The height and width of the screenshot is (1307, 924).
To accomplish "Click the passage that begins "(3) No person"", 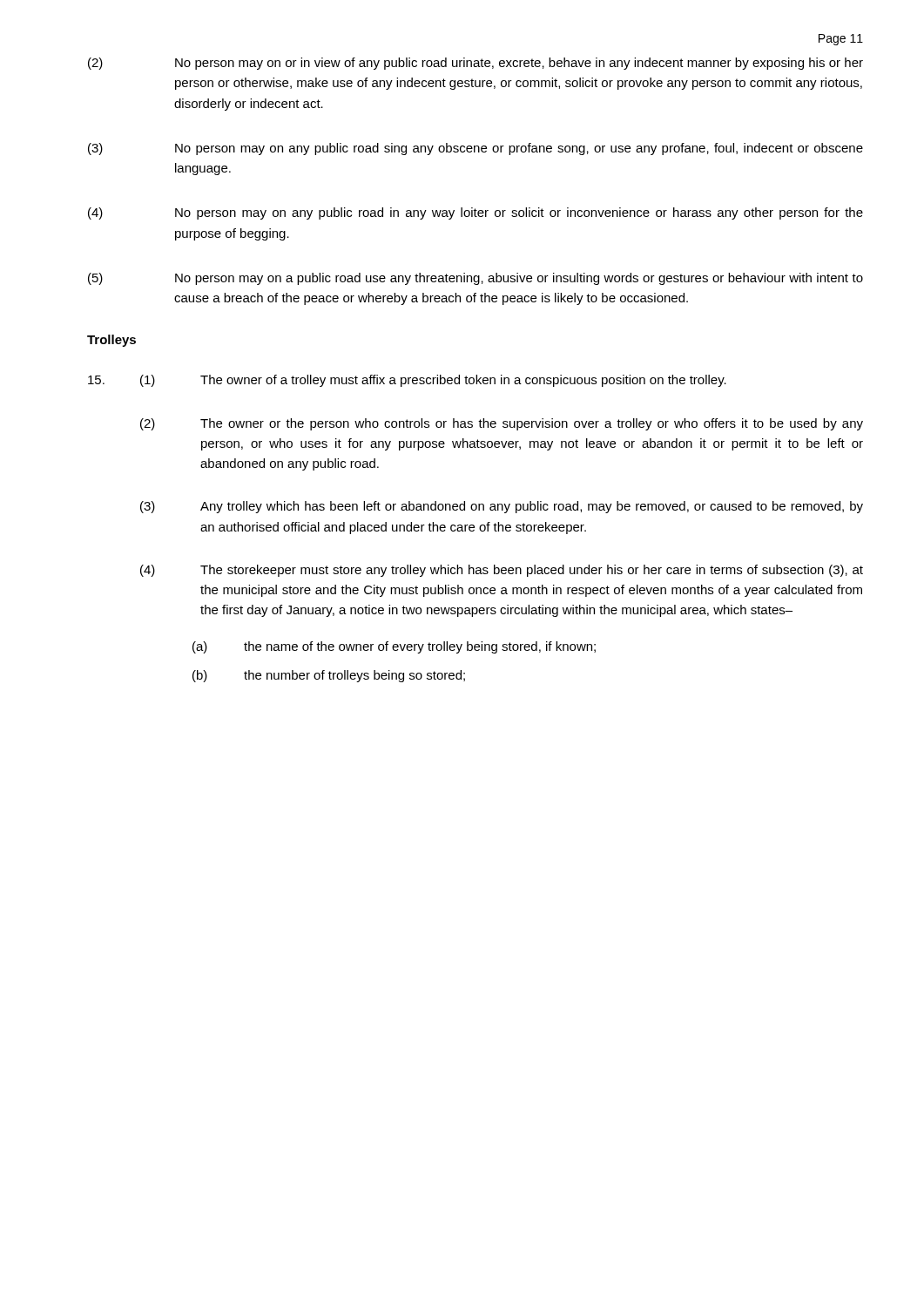I will click(475, 158).
